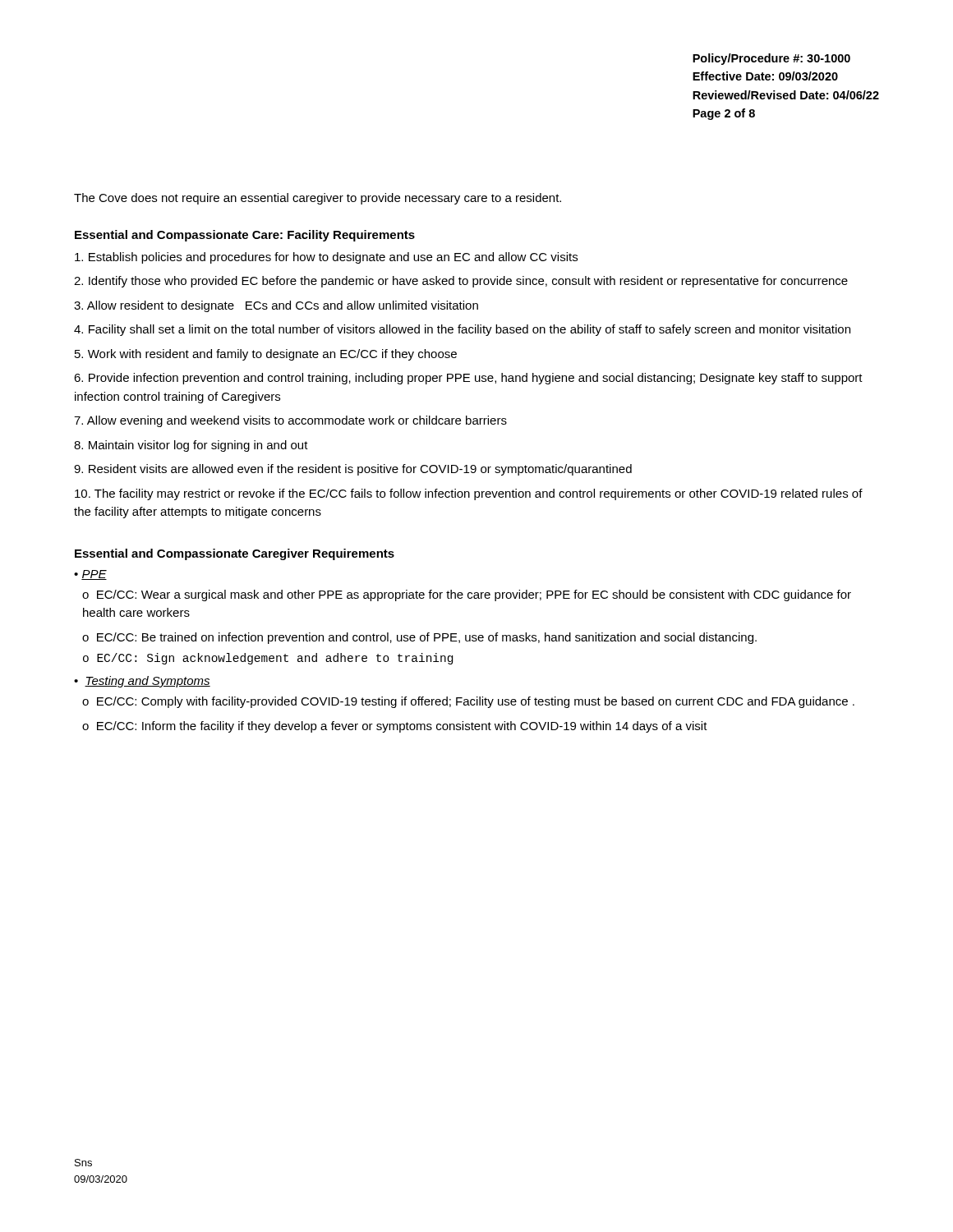The image size is (953, 1232).
Task: Navigate to the region starting "• PPE"
Action: click(90, 573)
